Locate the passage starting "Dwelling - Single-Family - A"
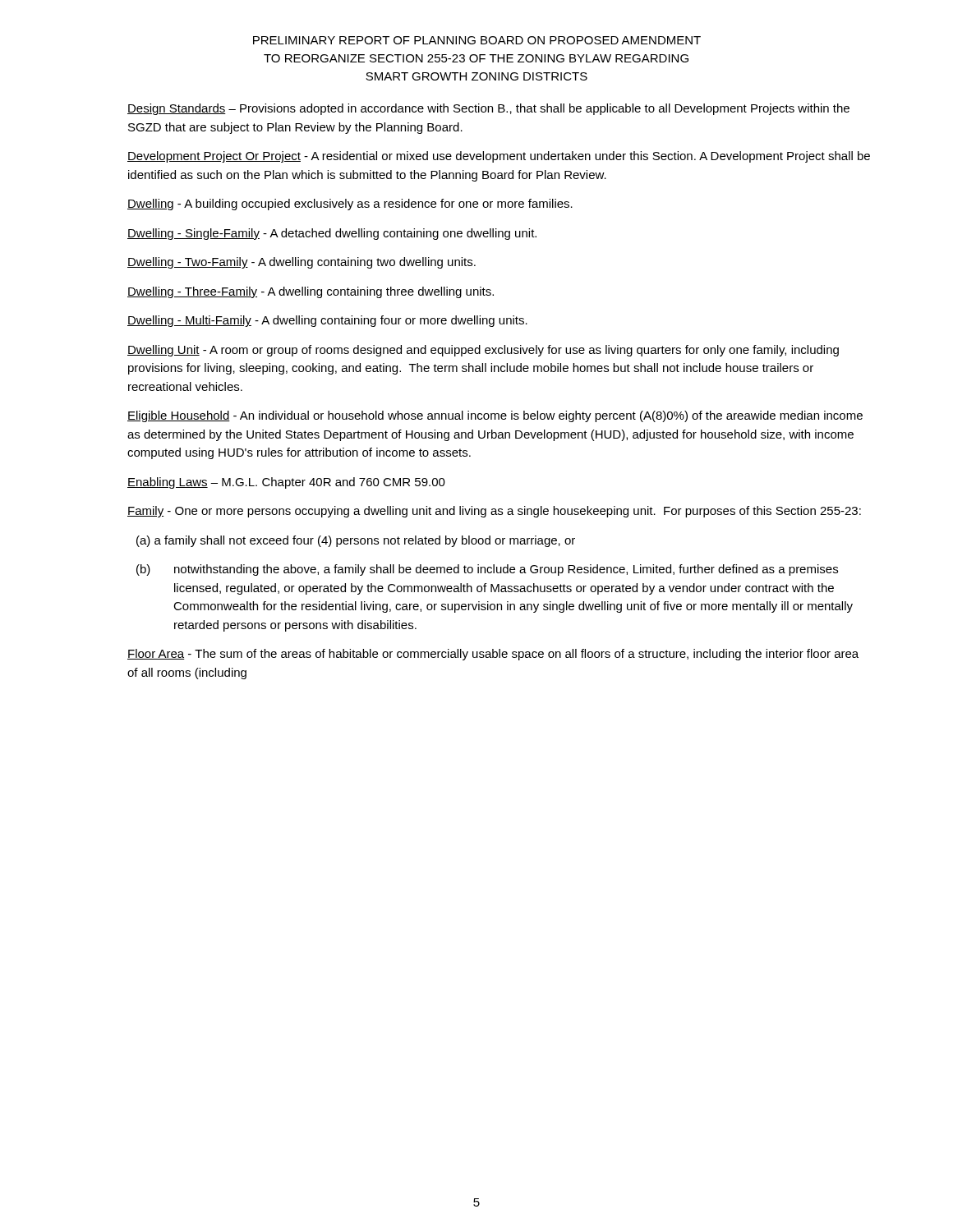Image resolution: width=953 pixels, height=1232 pixels. click(x=333, y=233)
